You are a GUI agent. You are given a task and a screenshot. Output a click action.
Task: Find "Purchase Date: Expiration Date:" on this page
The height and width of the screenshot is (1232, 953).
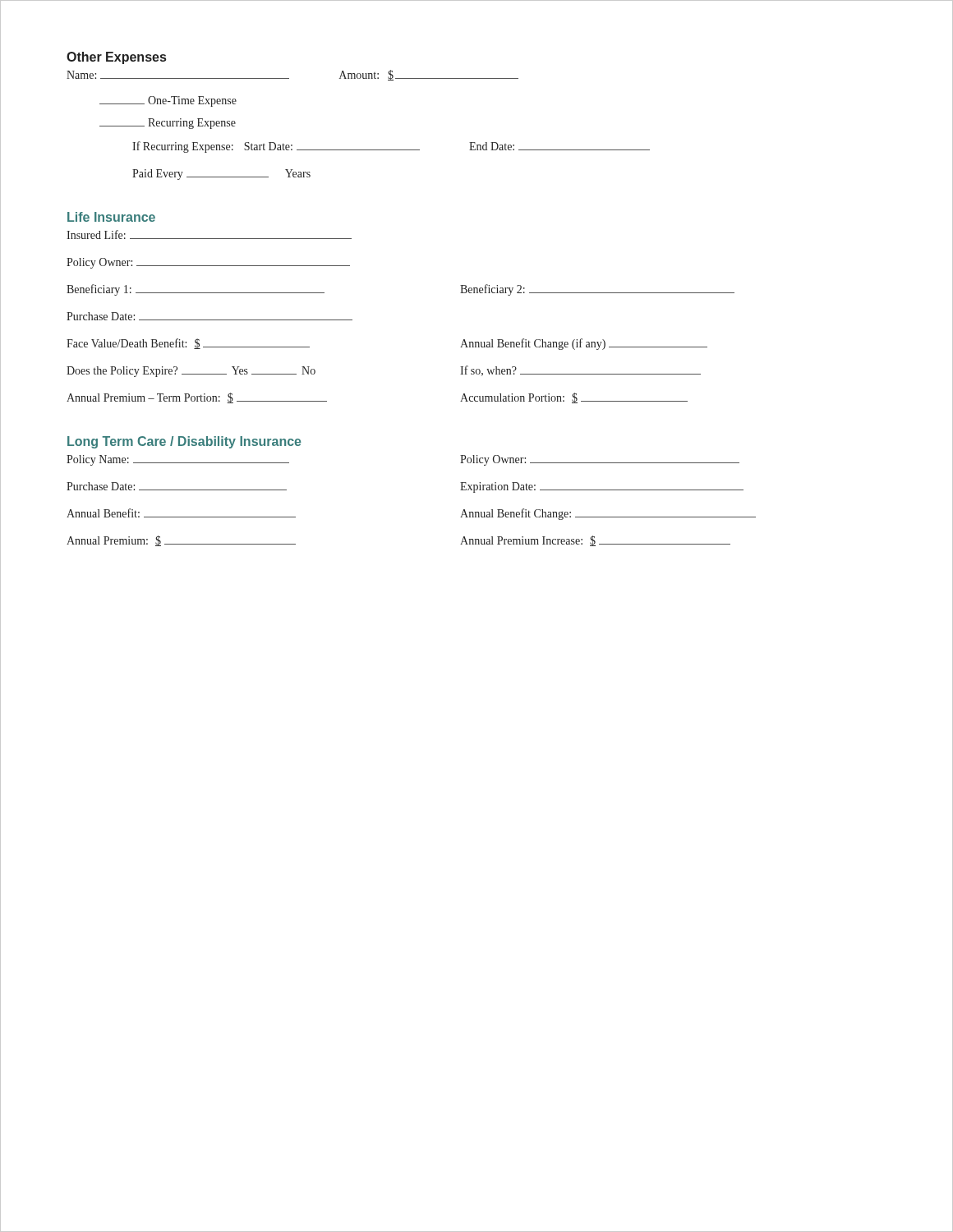pos(476,485)
